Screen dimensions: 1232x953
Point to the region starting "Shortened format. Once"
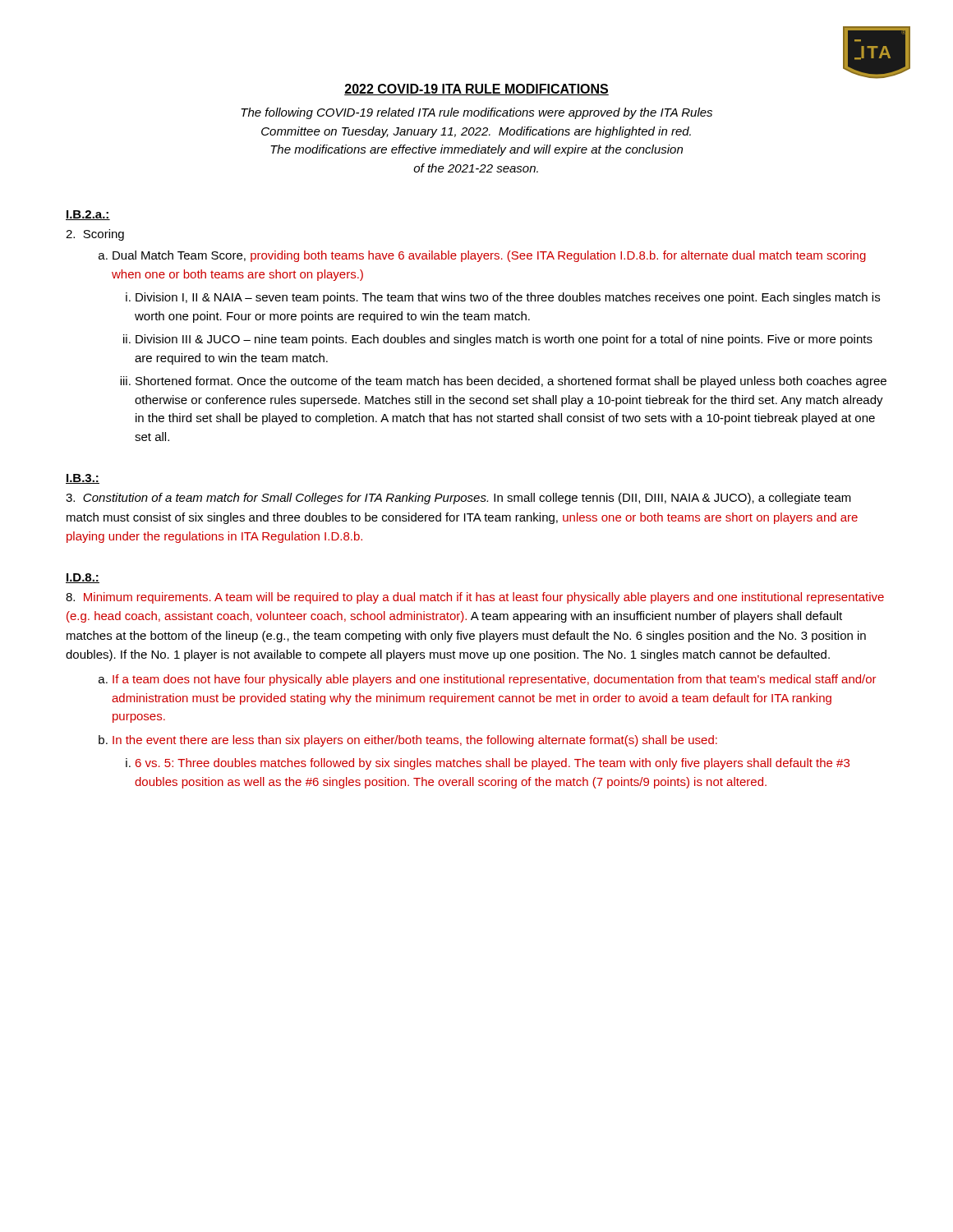[x=511, y=409]
